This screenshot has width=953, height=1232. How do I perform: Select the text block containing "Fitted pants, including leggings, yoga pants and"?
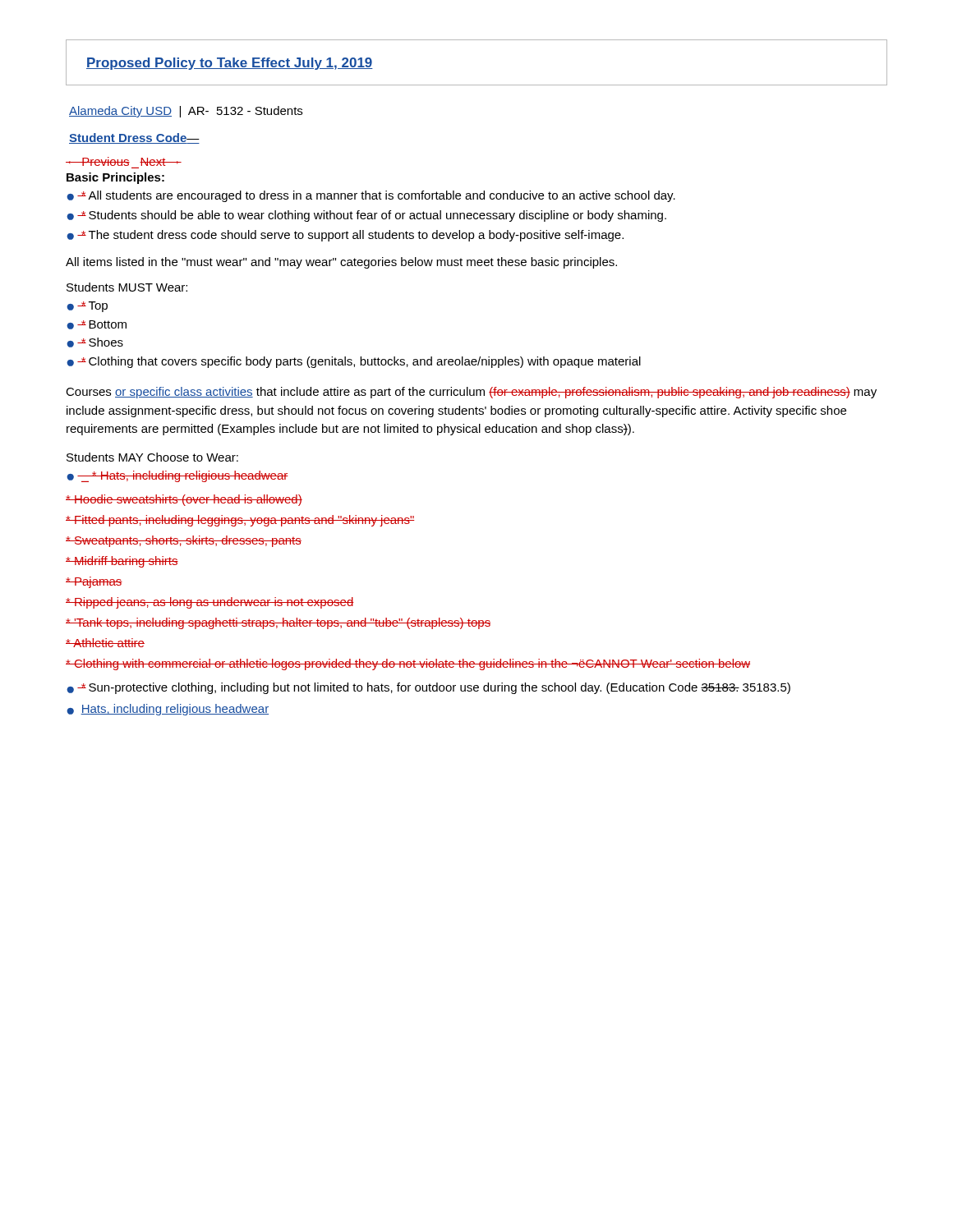pyautogui.click(x=240, y=519)
